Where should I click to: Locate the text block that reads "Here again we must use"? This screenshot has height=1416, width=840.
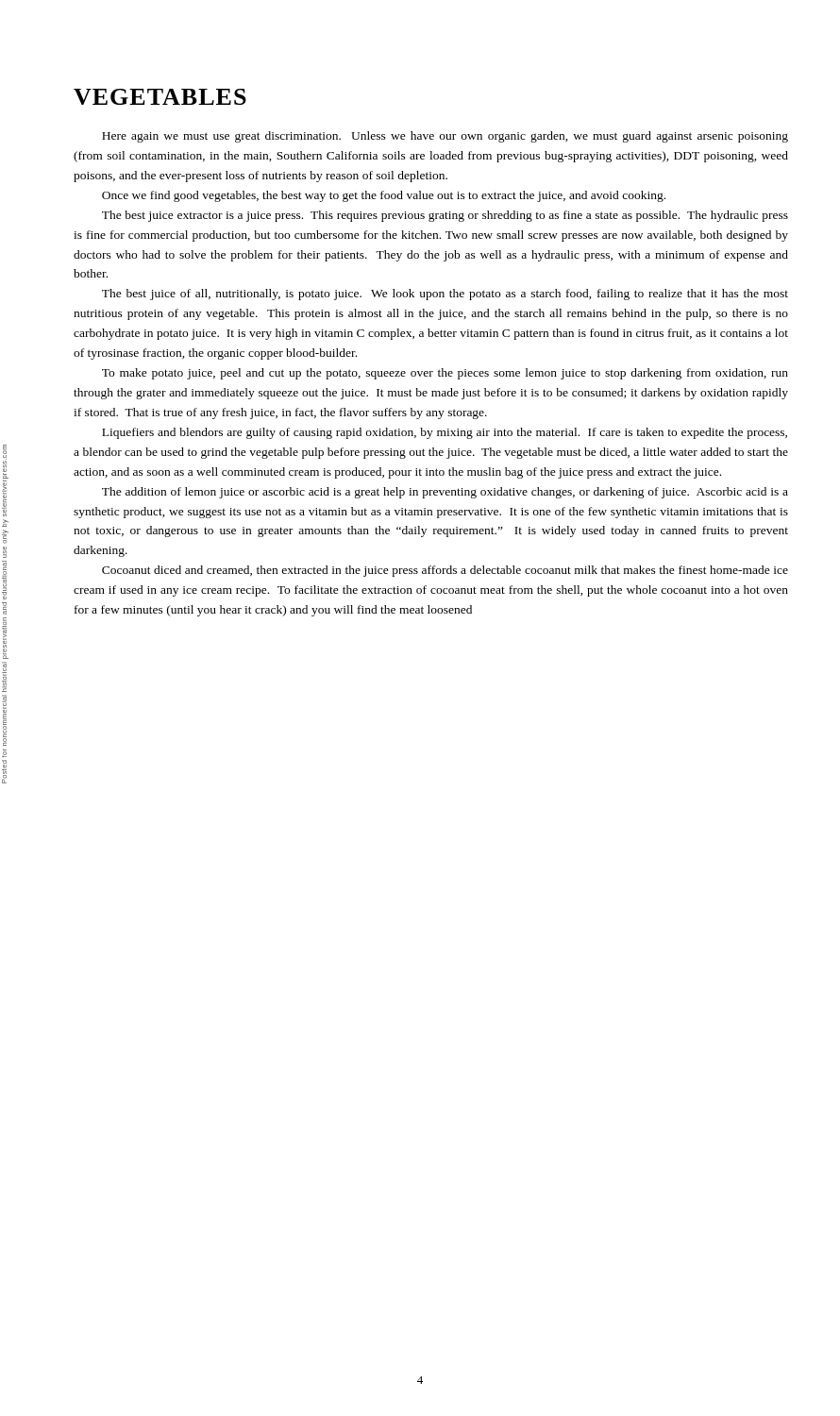[431, 155]
